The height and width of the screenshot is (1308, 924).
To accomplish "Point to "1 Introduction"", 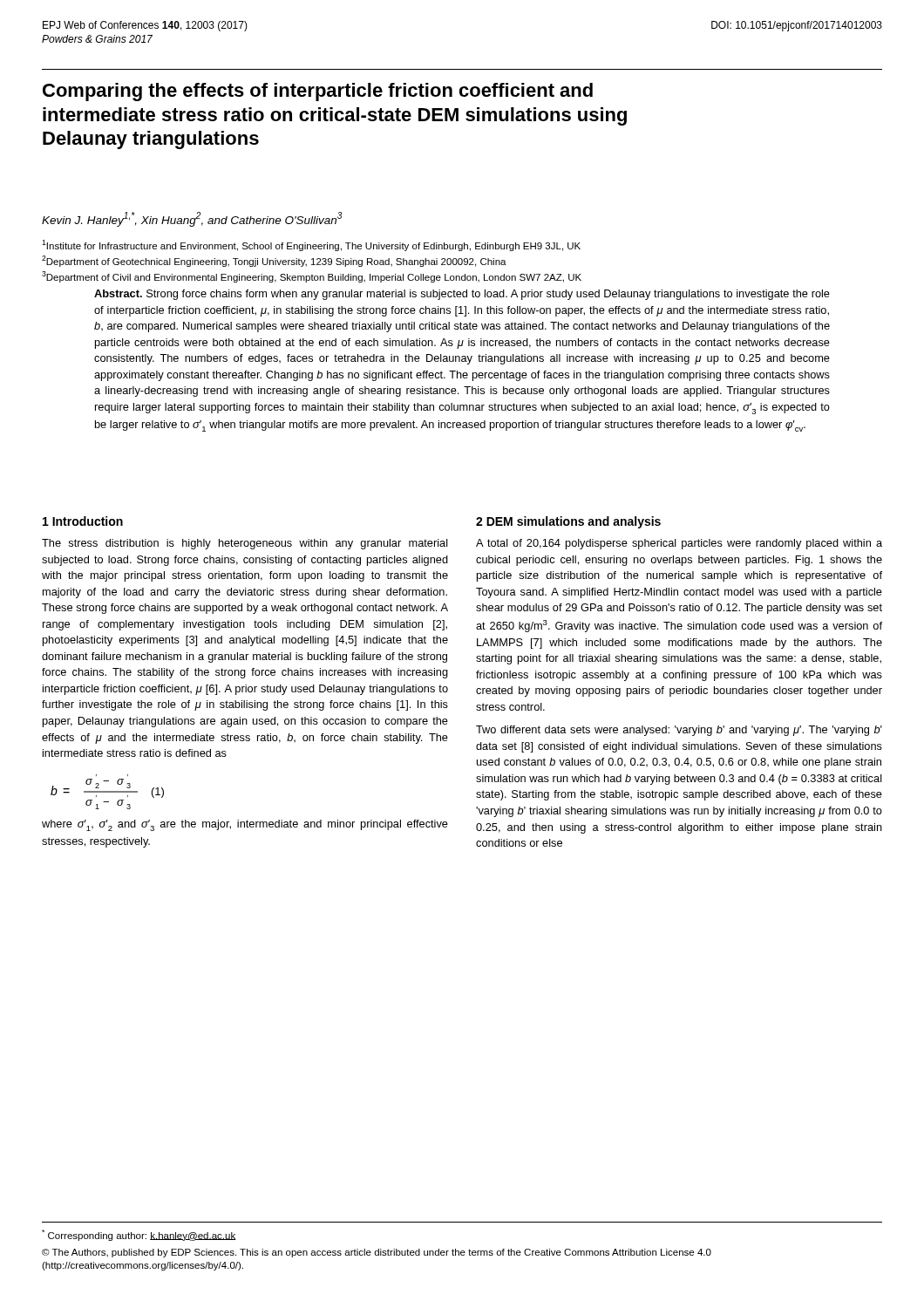I will coord(83,521).
